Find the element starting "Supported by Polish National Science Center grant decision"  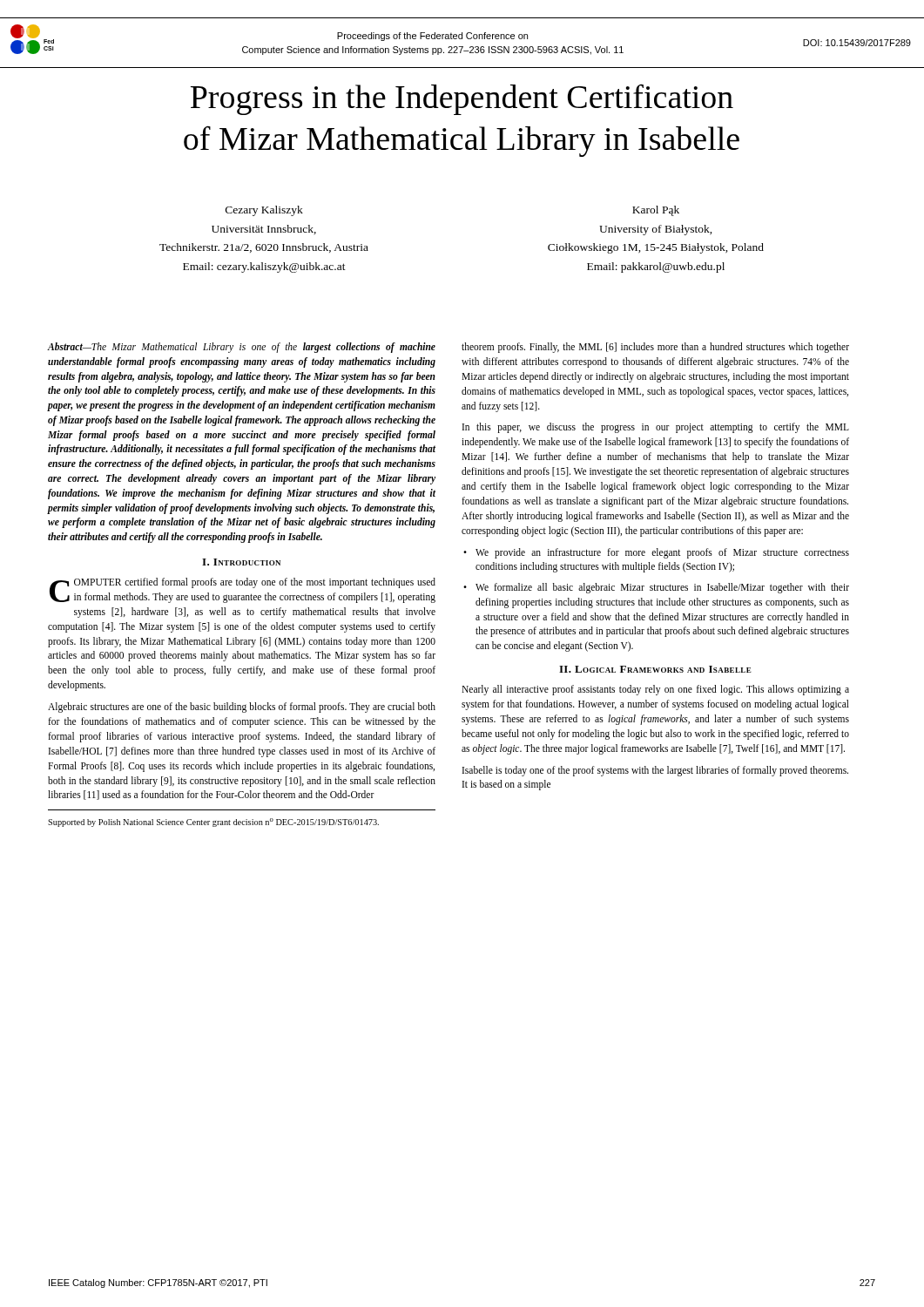(x=214, y=821)
